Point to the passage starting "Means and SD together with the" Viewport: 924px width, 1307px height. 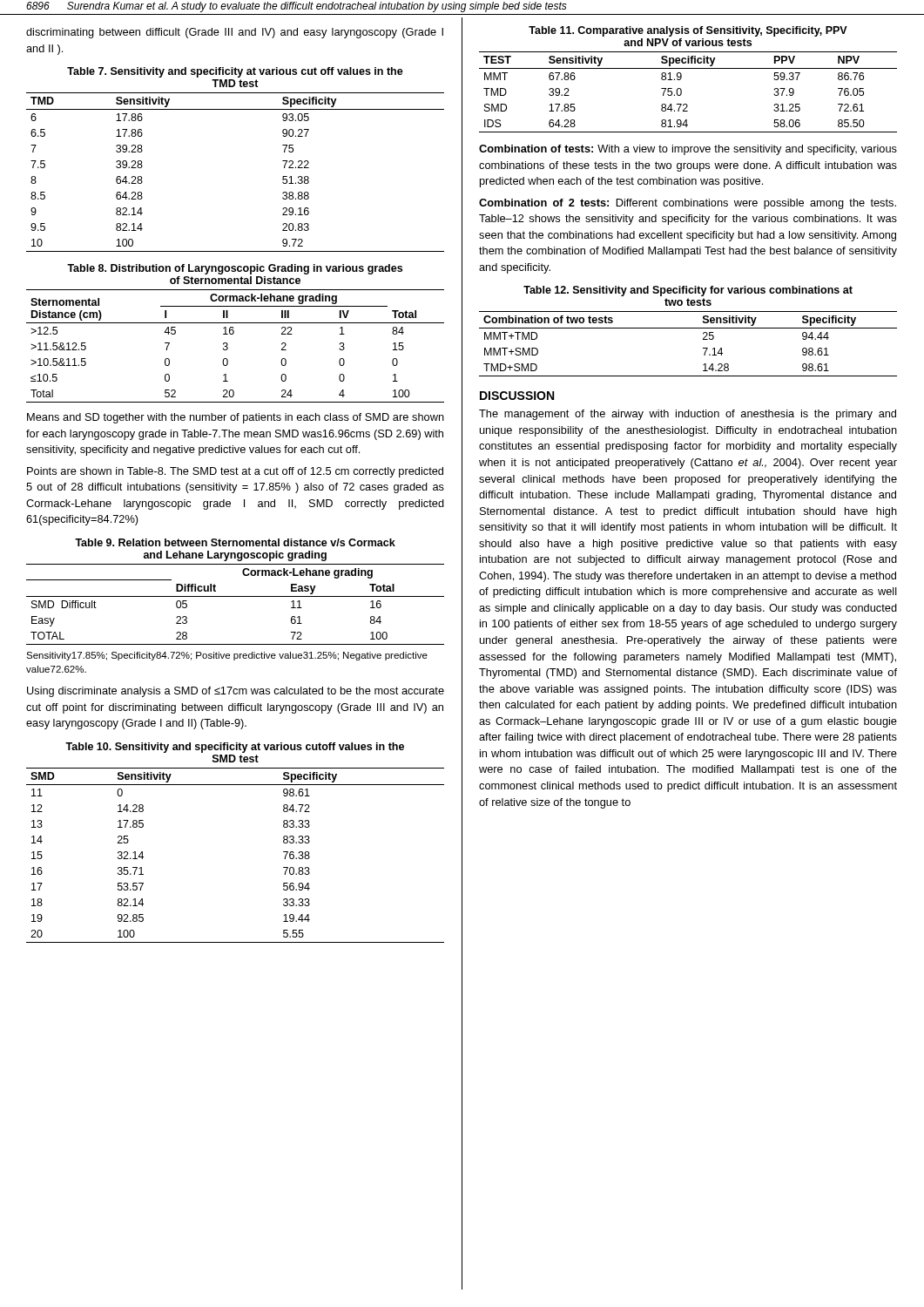click(235, 433)
